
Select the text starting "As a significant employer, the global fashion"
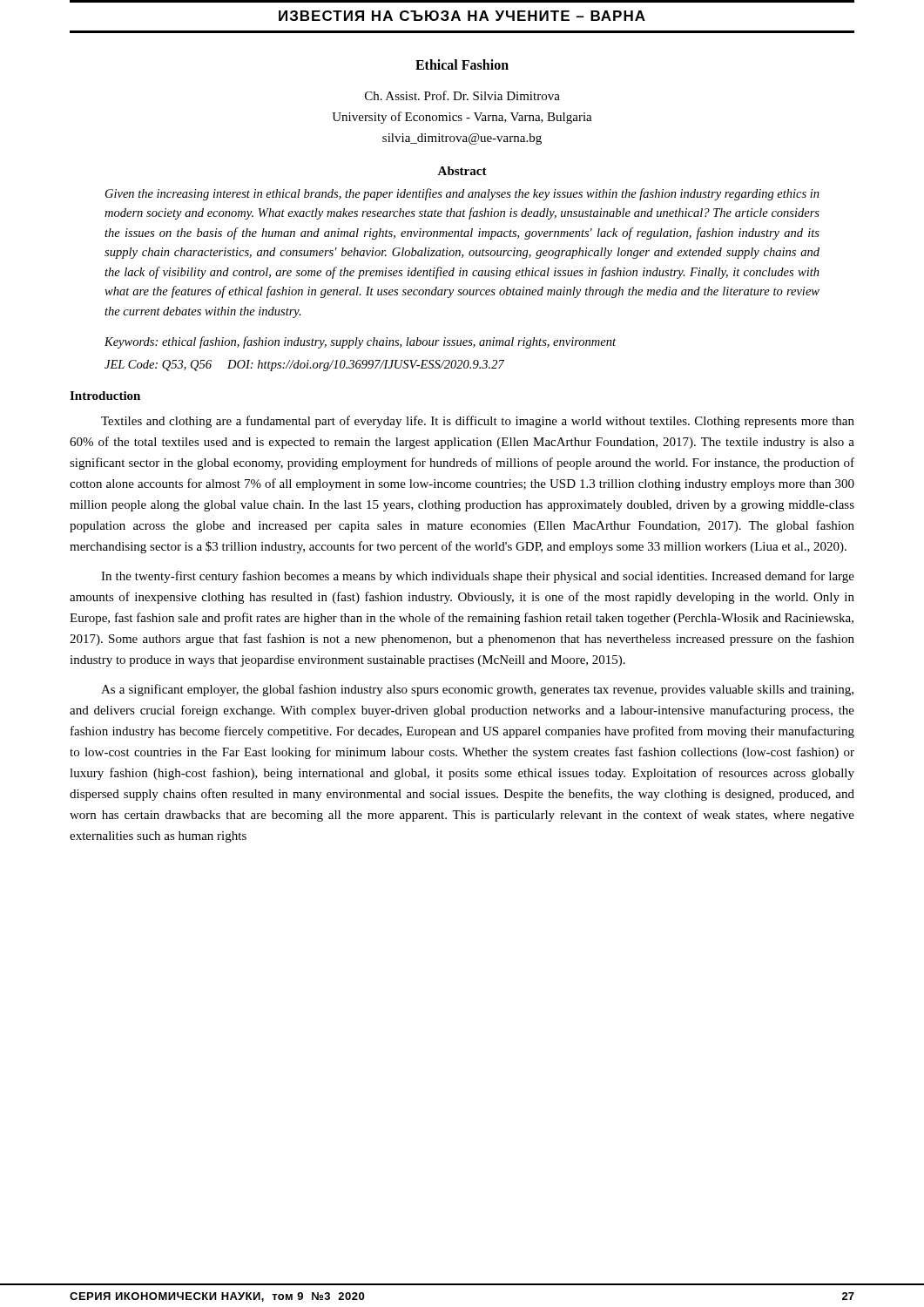(462, 762)
